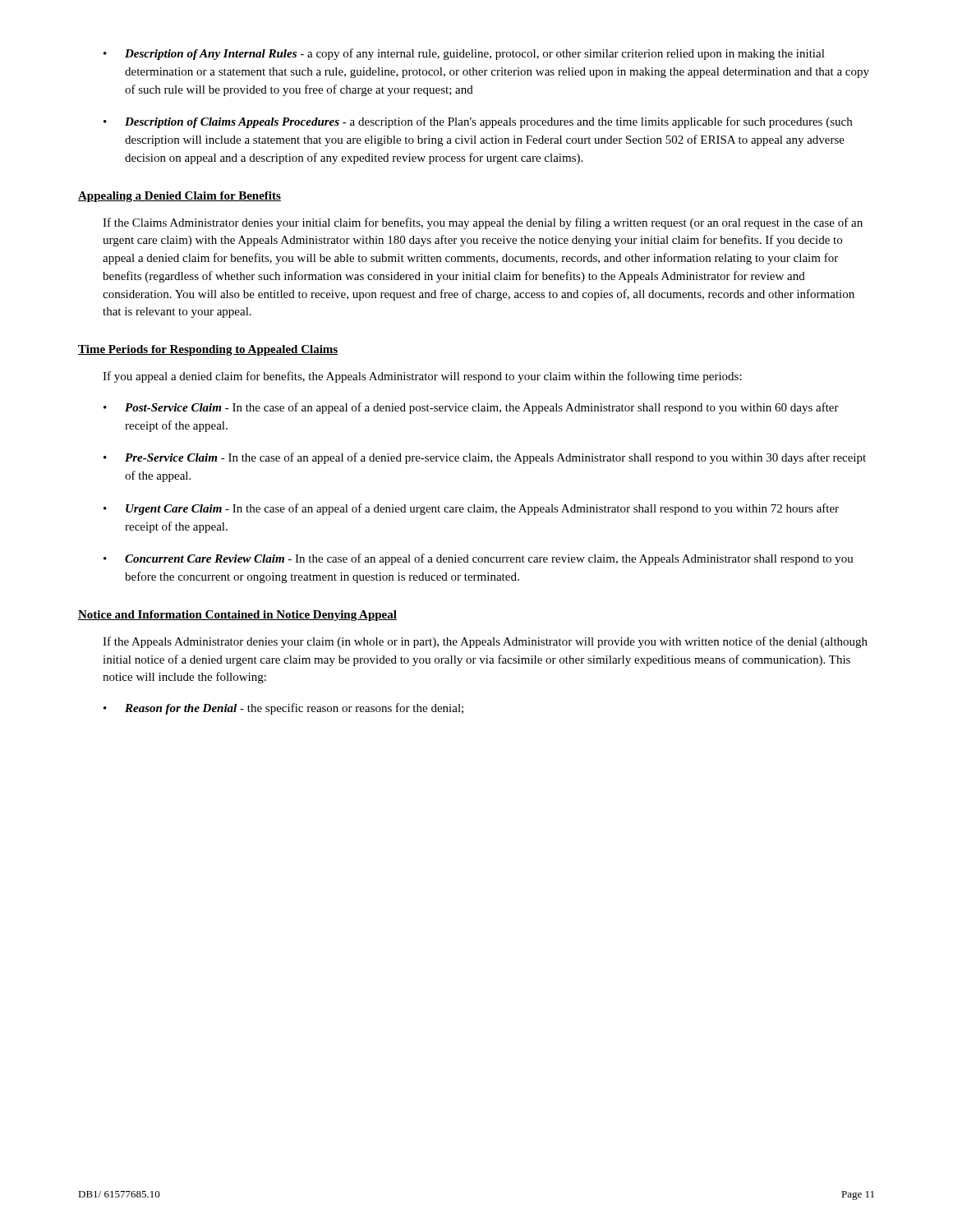Click on the text block that reads "If you appeal a denied"
Image resolution: width=953 pixels, height=1232 pixels.
tap(423, 376)
